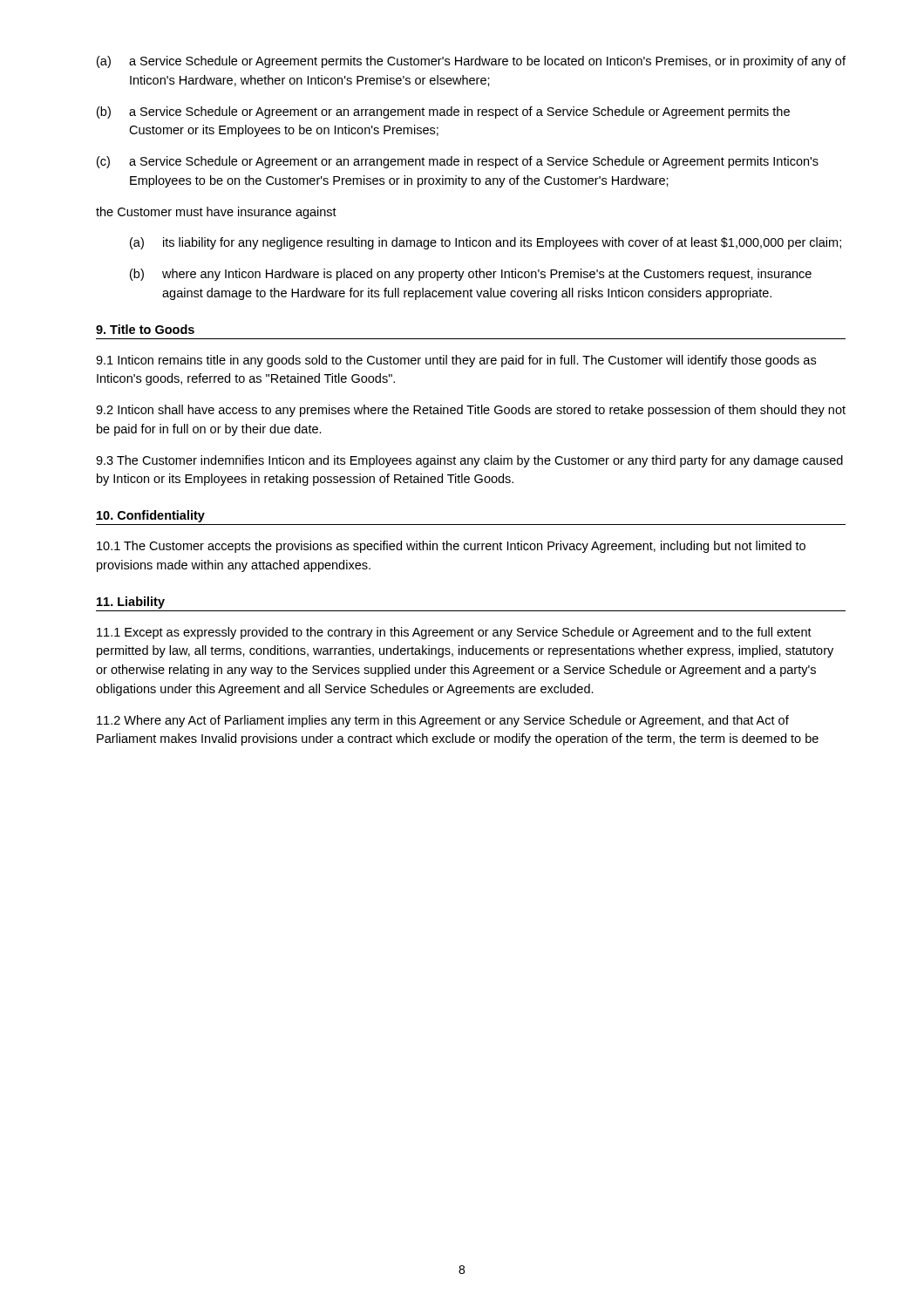Locate the text block starting "(b) a Service Schedule or Agreement or an"
Viewport: 924px width, 1308px height.
(471, 121)
